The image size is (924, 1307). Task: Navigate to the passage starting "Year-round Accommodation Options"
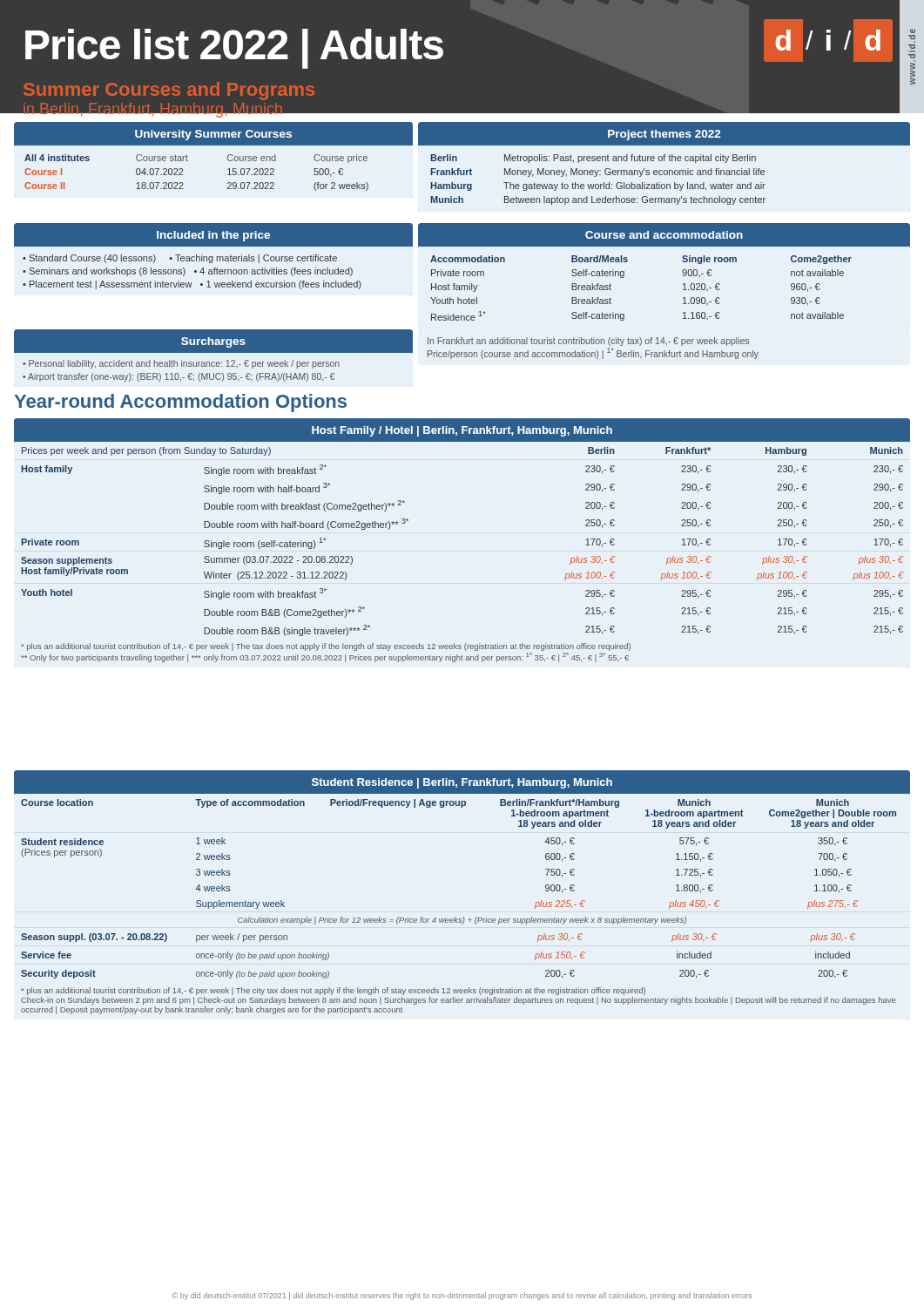click(181, 401)
